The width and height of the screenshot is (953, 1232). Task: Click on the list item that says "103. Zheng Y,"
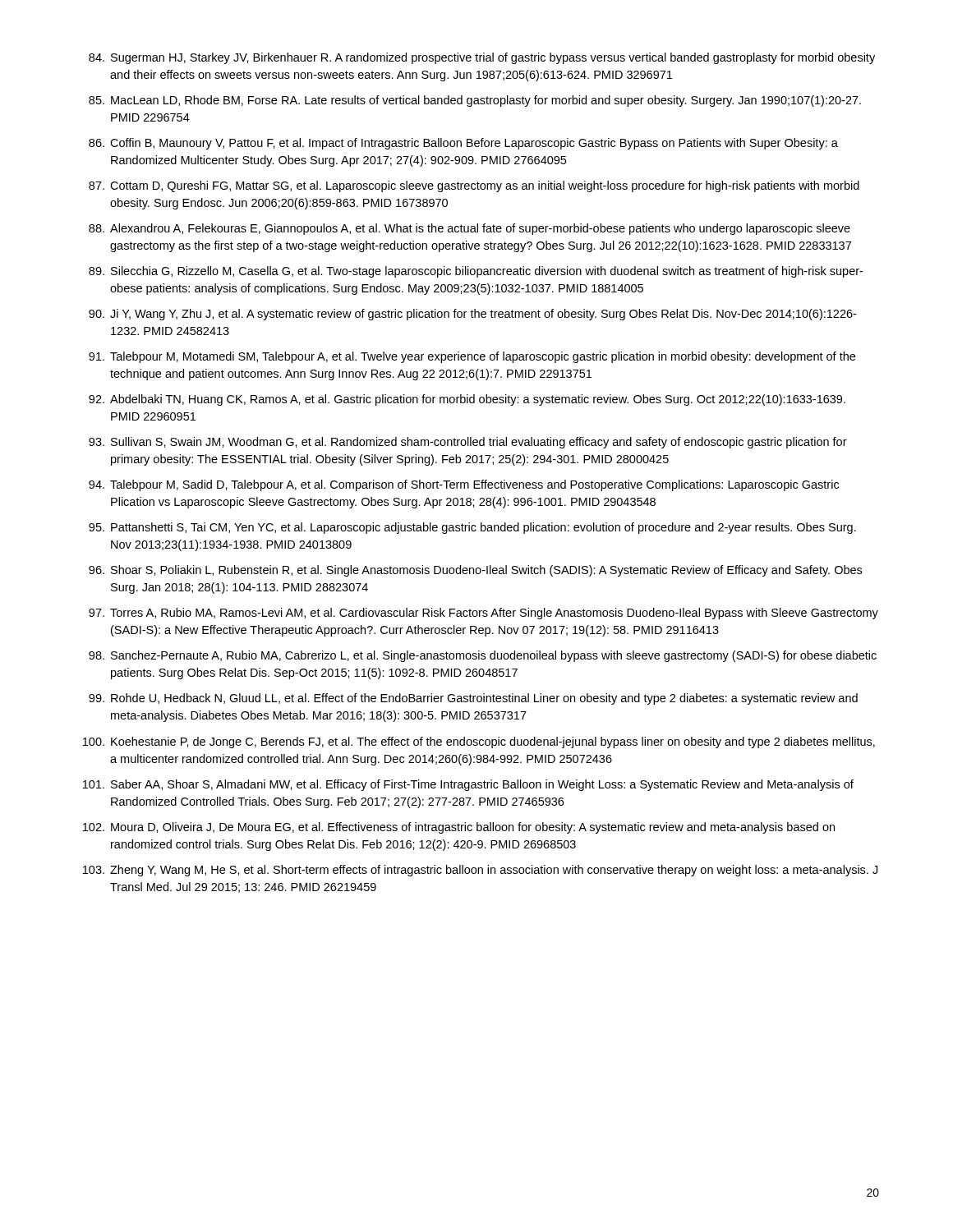pyautogui.click(x=476, y=879)
